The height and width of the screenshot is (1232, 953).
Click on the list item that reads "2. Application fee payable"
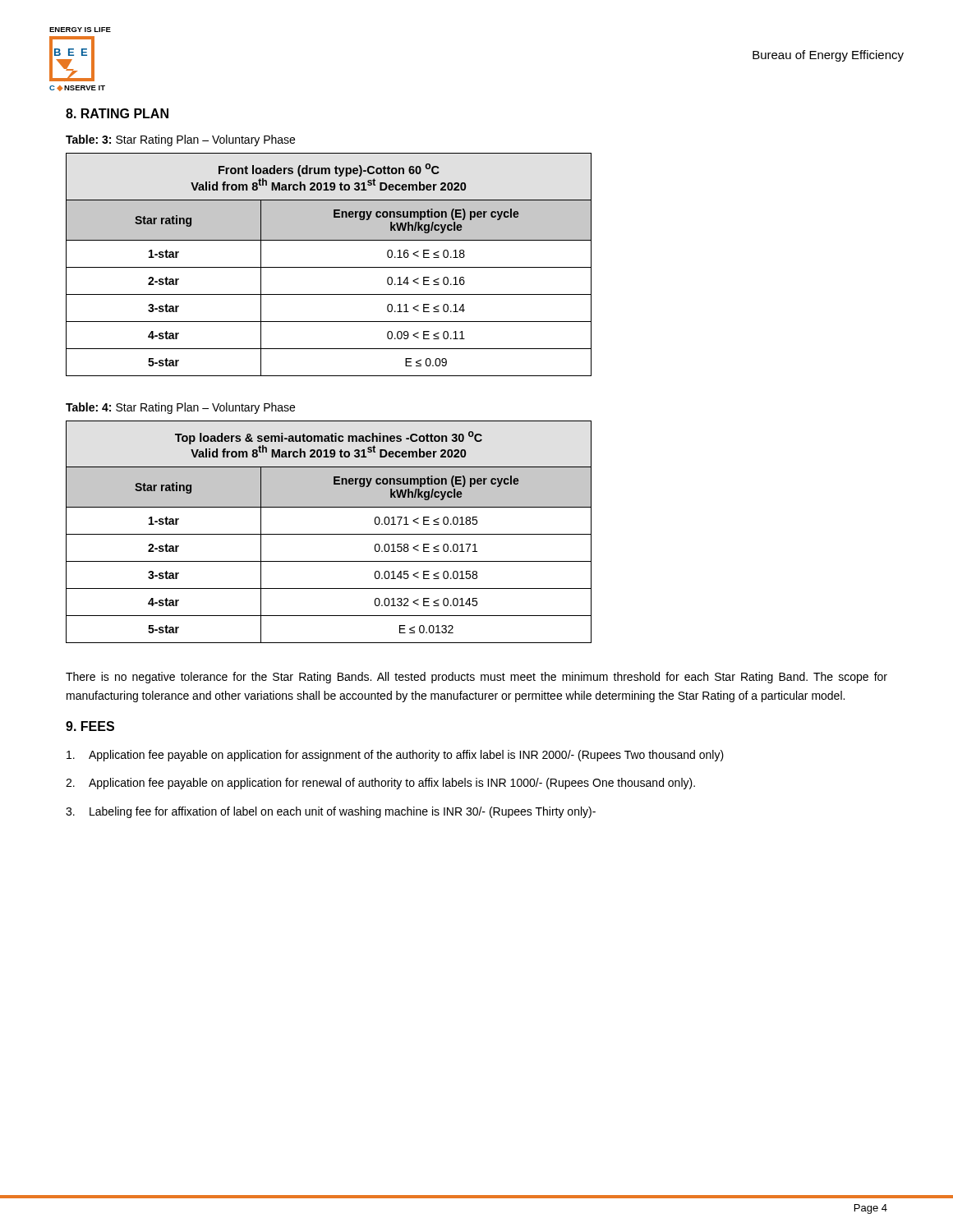(x=476, y=783)
